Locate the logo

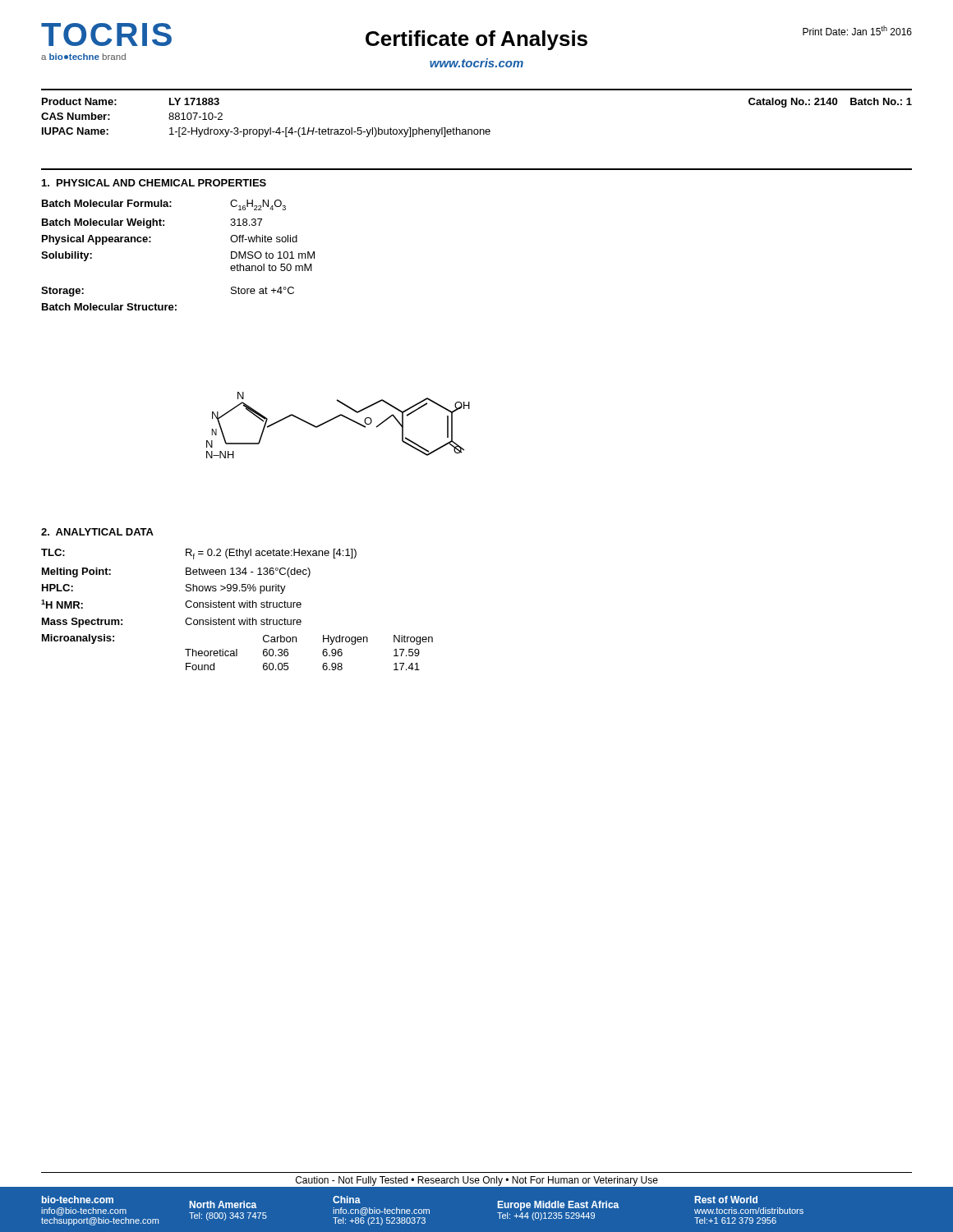(108, 40)
